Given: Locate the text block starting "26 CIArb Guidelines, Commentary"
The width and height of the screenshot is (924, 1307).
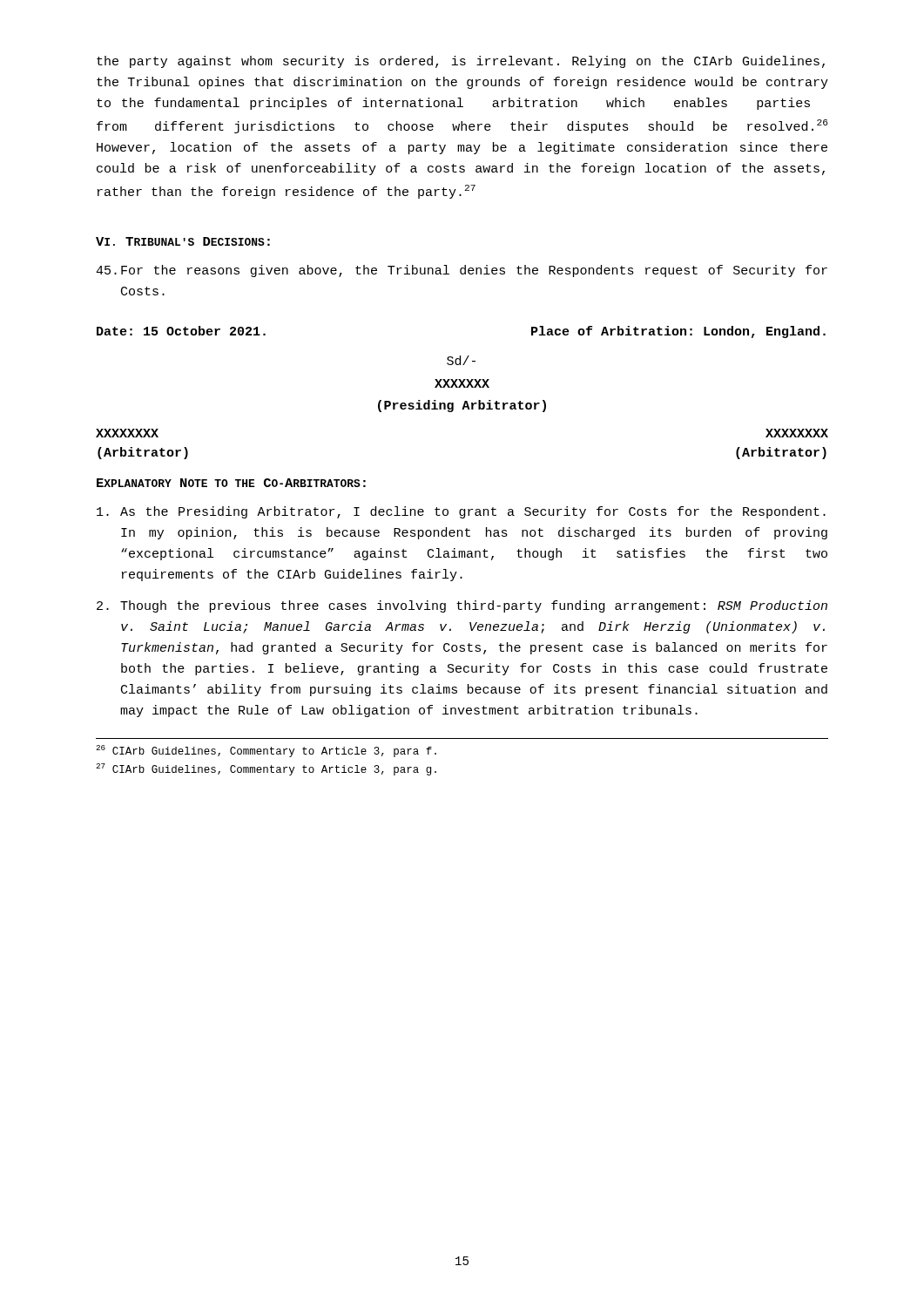Looking at the screenshot, I should click(267, 760).
